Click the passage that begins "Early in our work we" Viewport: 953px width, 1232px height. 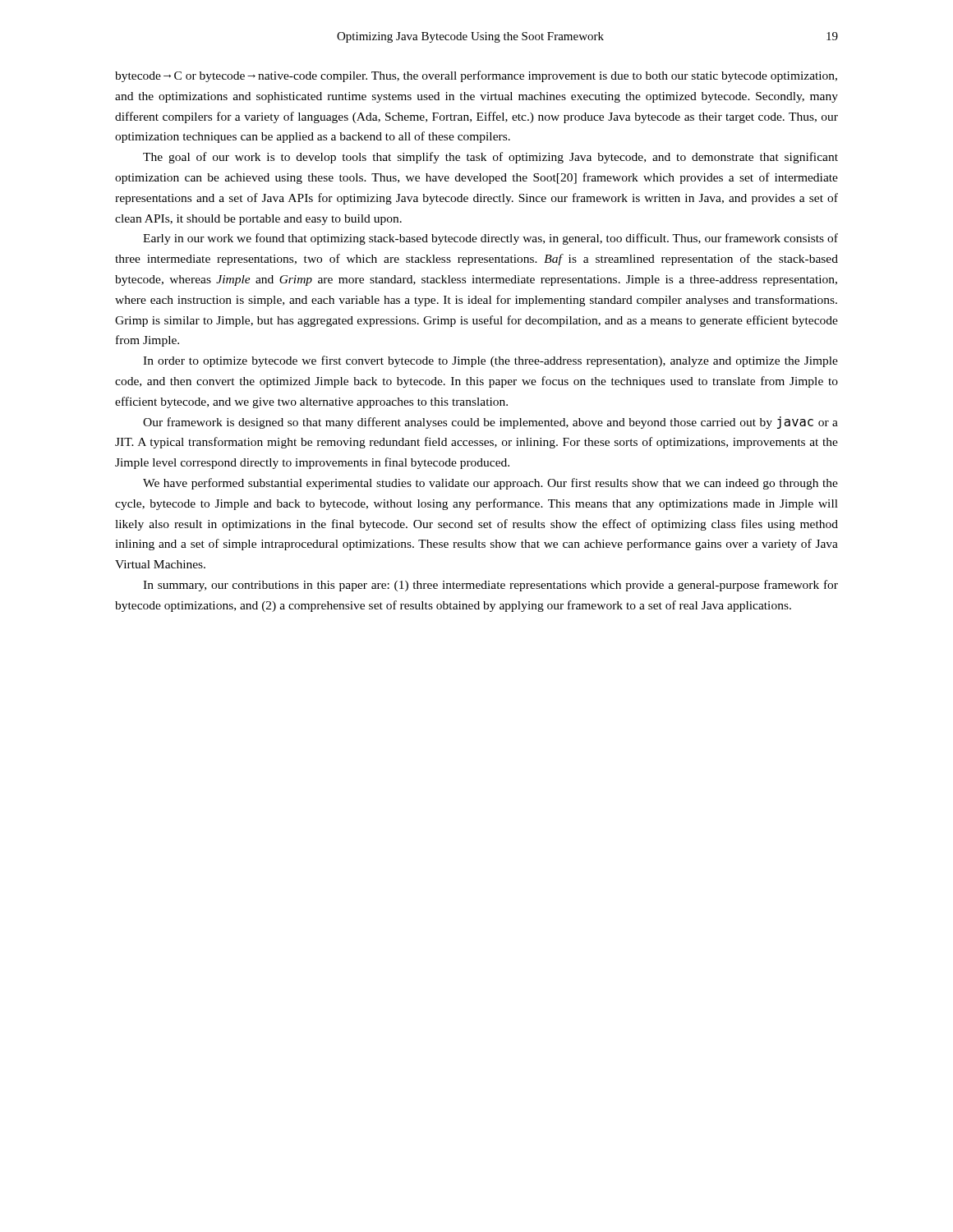(476, 290)
